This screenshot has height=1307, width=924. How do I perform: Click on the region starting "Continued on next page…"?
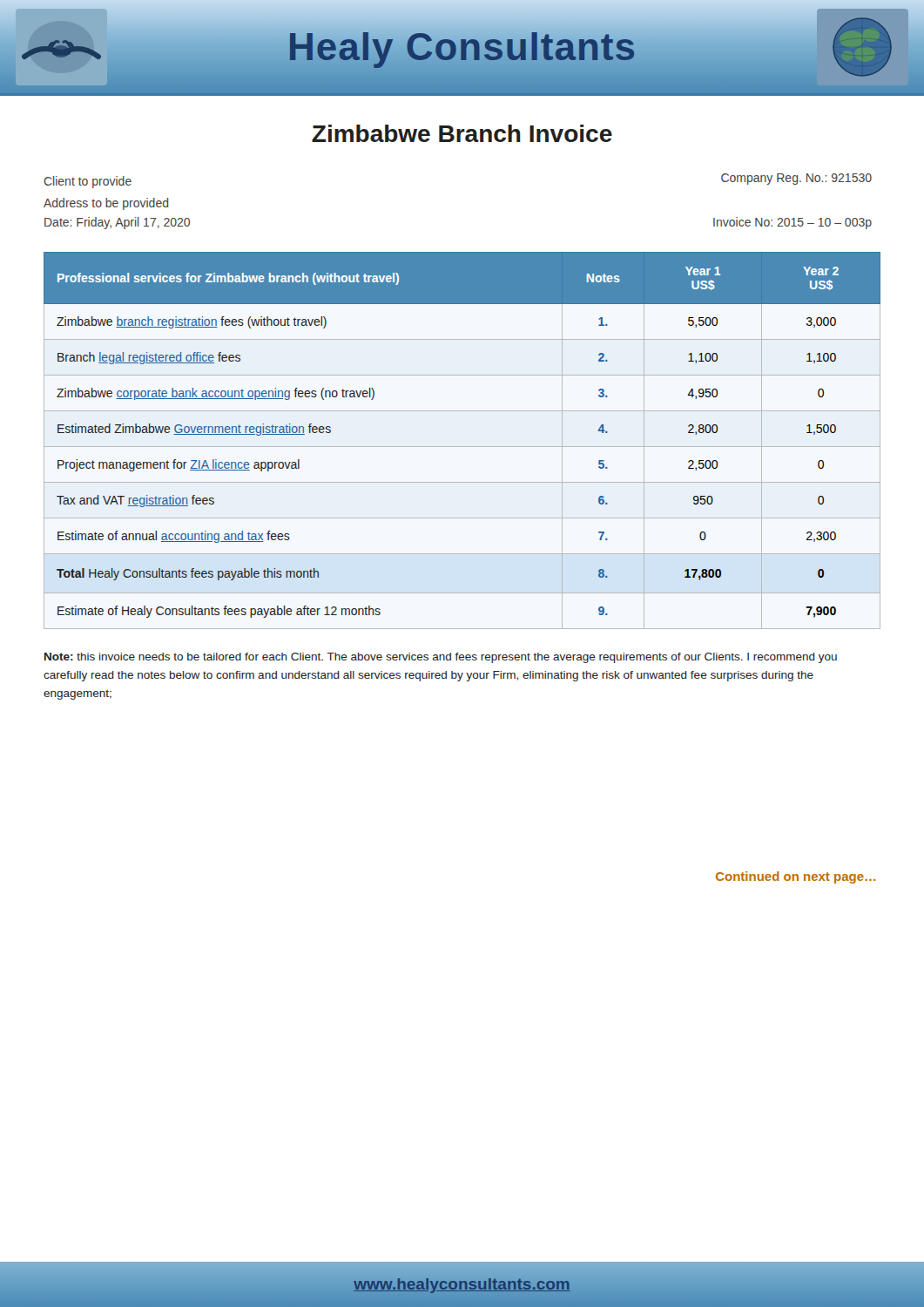796,876
